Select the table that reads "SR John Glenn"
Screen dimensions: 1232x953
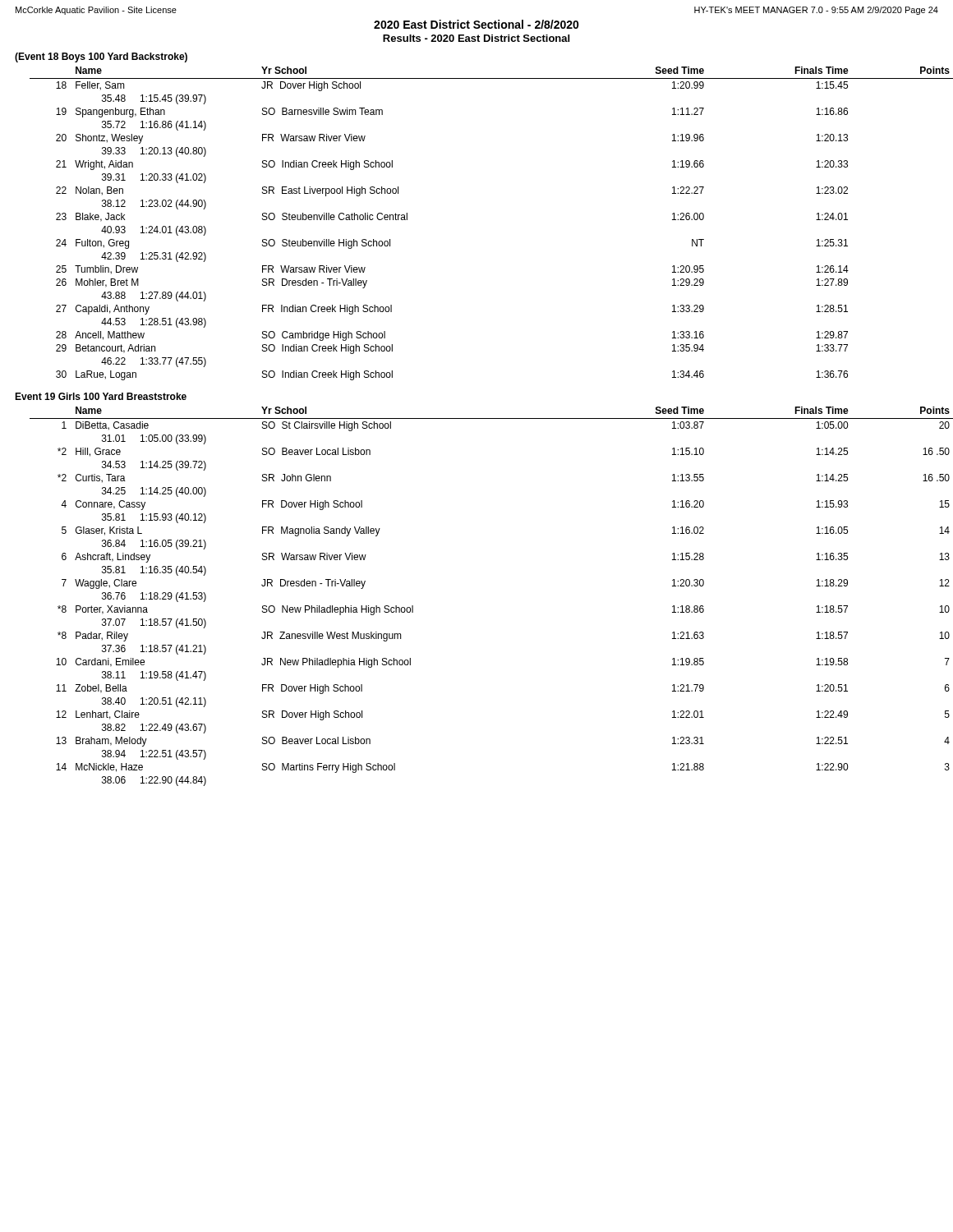click(x=476, y=595)
